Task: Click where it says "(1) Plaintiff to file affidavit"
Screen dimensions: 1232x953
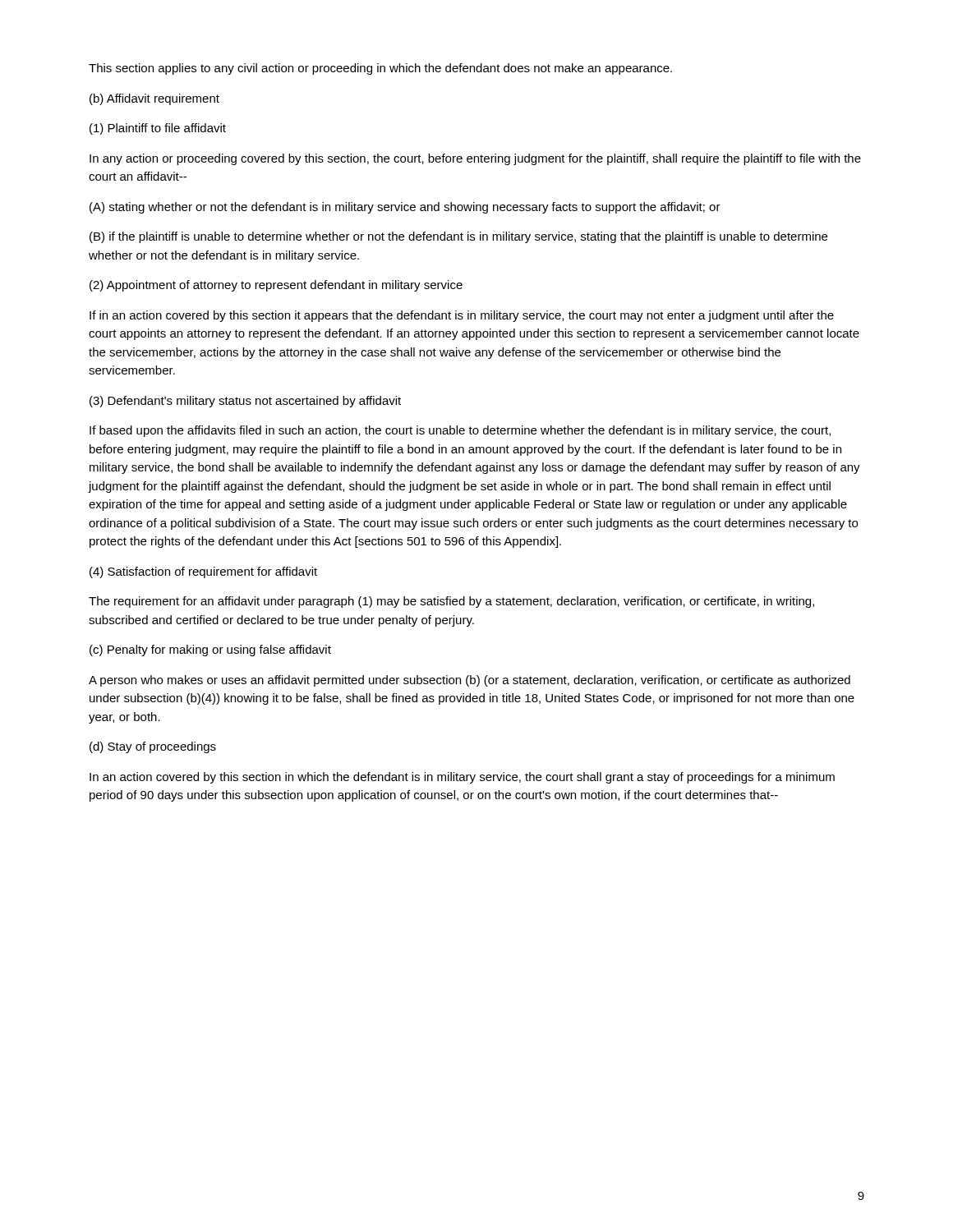Action: [157, 128]
